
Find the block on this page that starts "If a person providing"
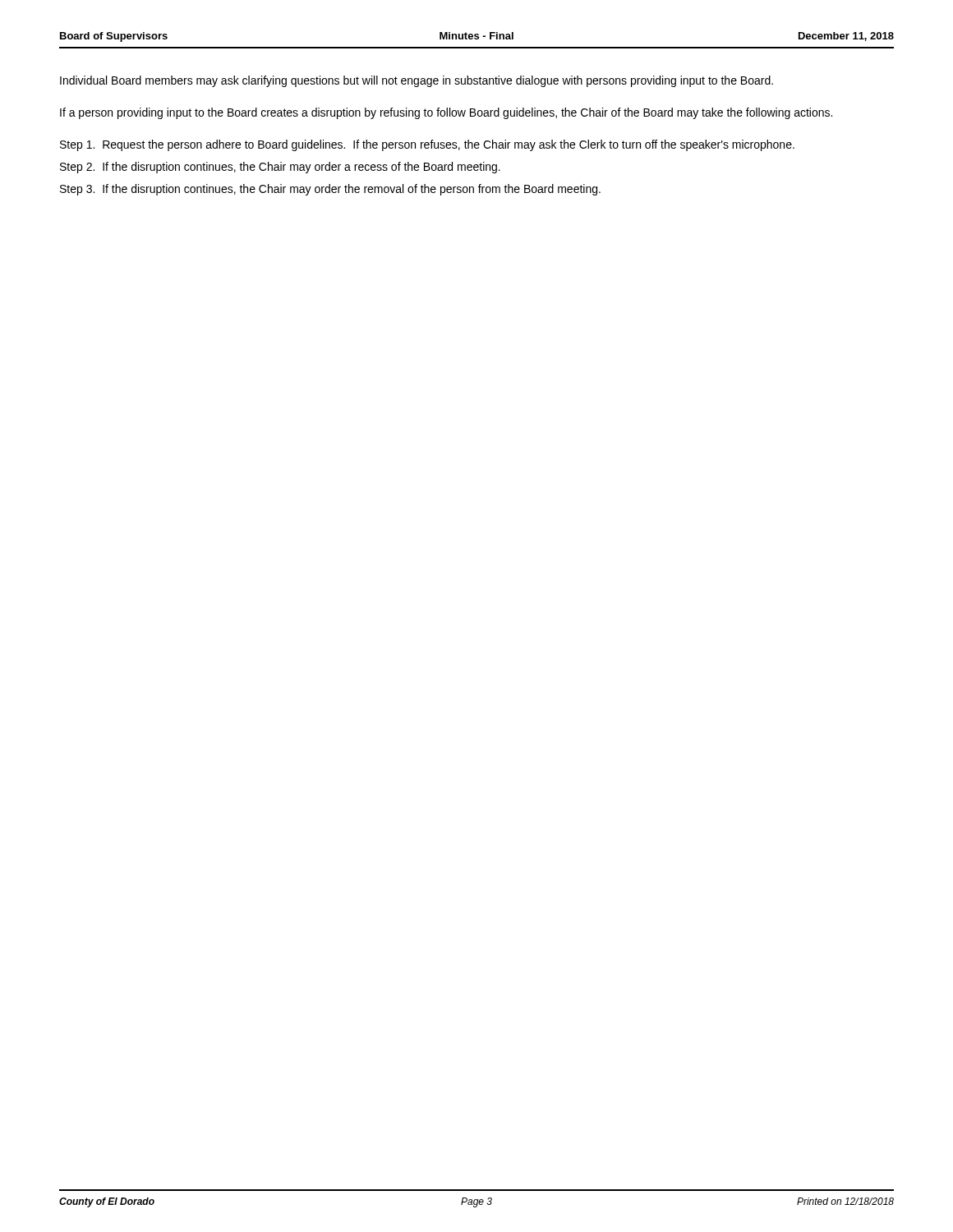pyautogui.click(x=446, y=113)
